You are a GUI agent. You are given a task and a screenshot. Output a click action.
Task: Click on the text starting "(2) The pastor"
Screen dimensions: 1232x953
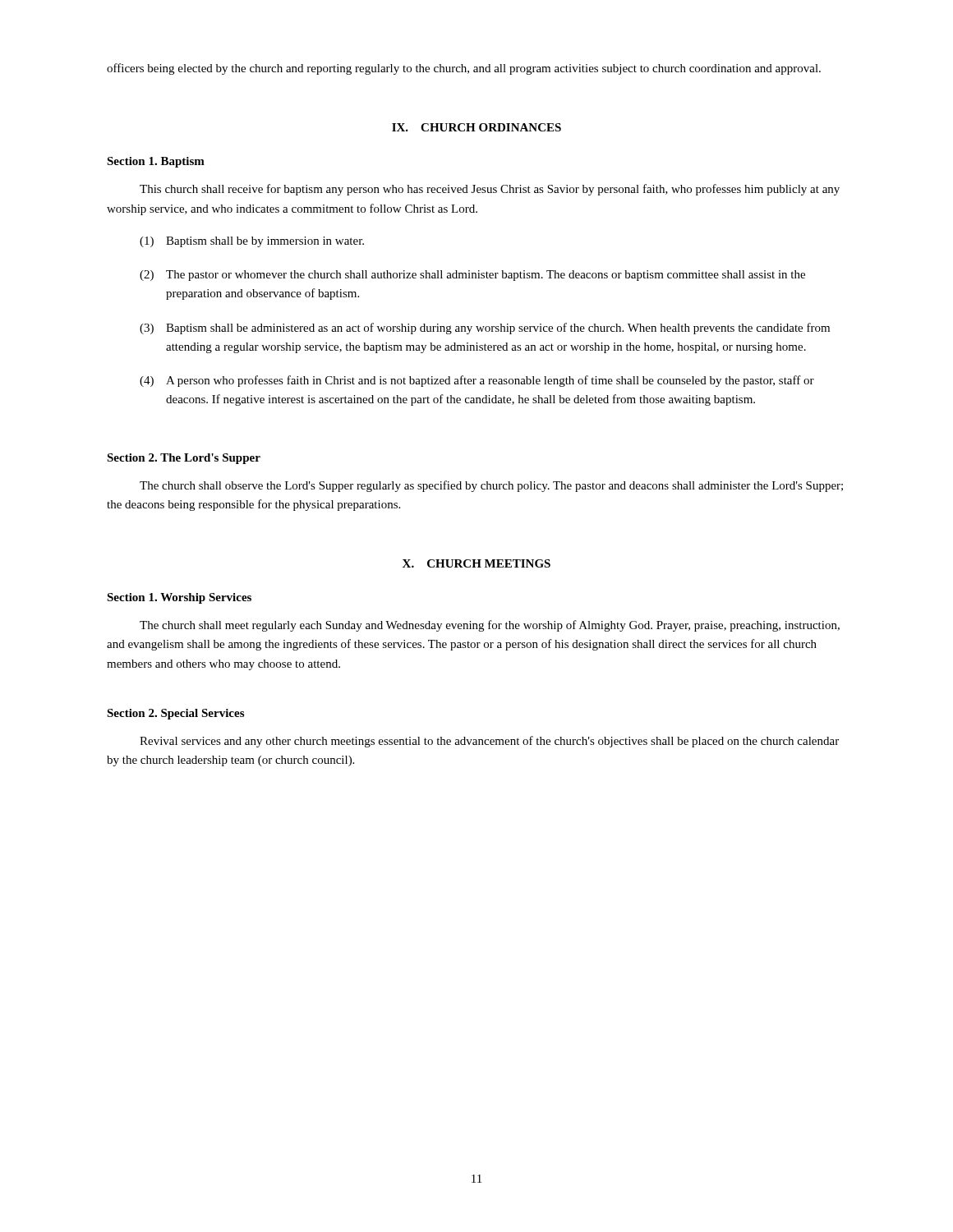[493, 284]
